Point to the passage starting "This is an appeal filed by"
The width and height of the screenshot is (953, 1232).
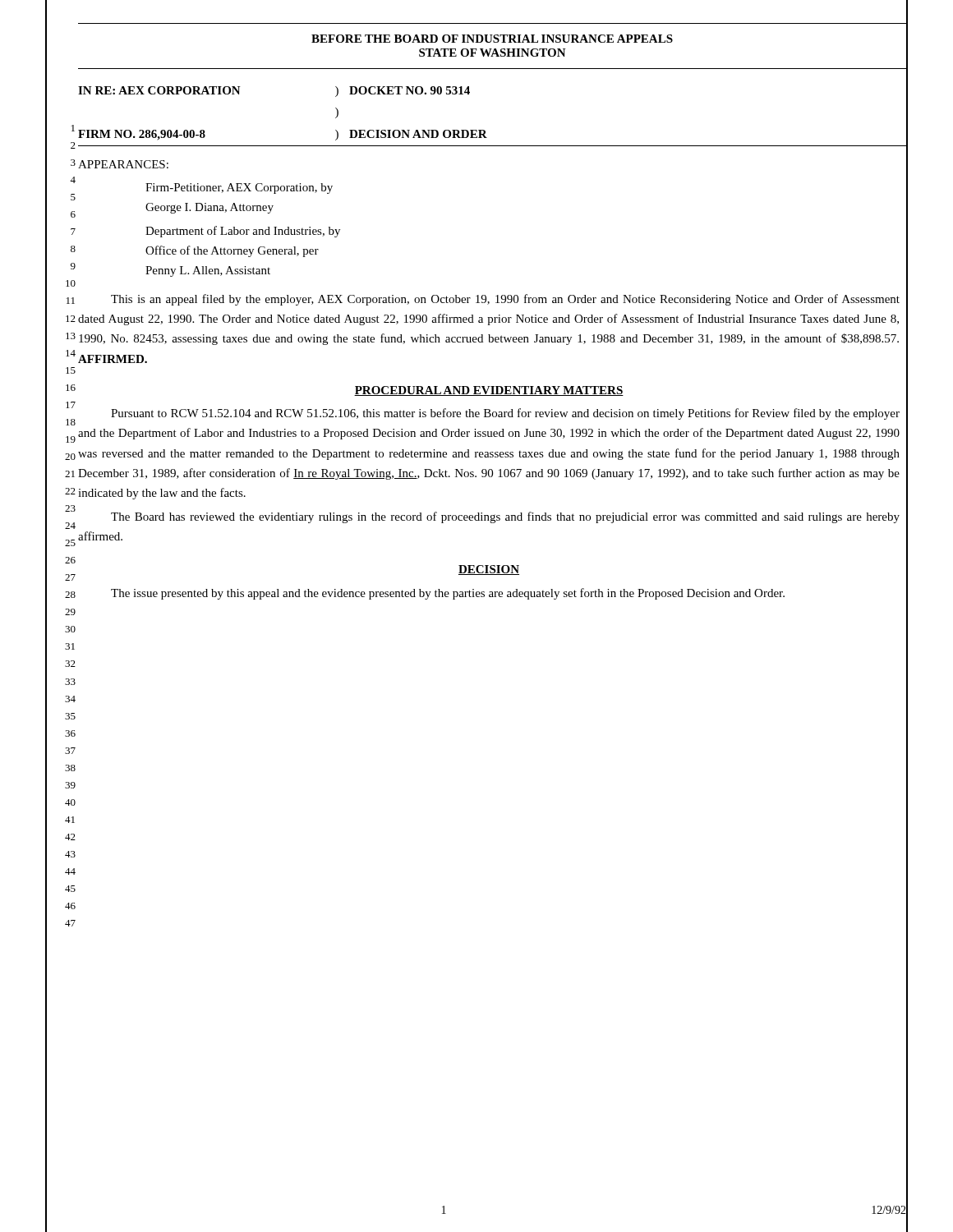pyautogui.click(x=489, y=329)
